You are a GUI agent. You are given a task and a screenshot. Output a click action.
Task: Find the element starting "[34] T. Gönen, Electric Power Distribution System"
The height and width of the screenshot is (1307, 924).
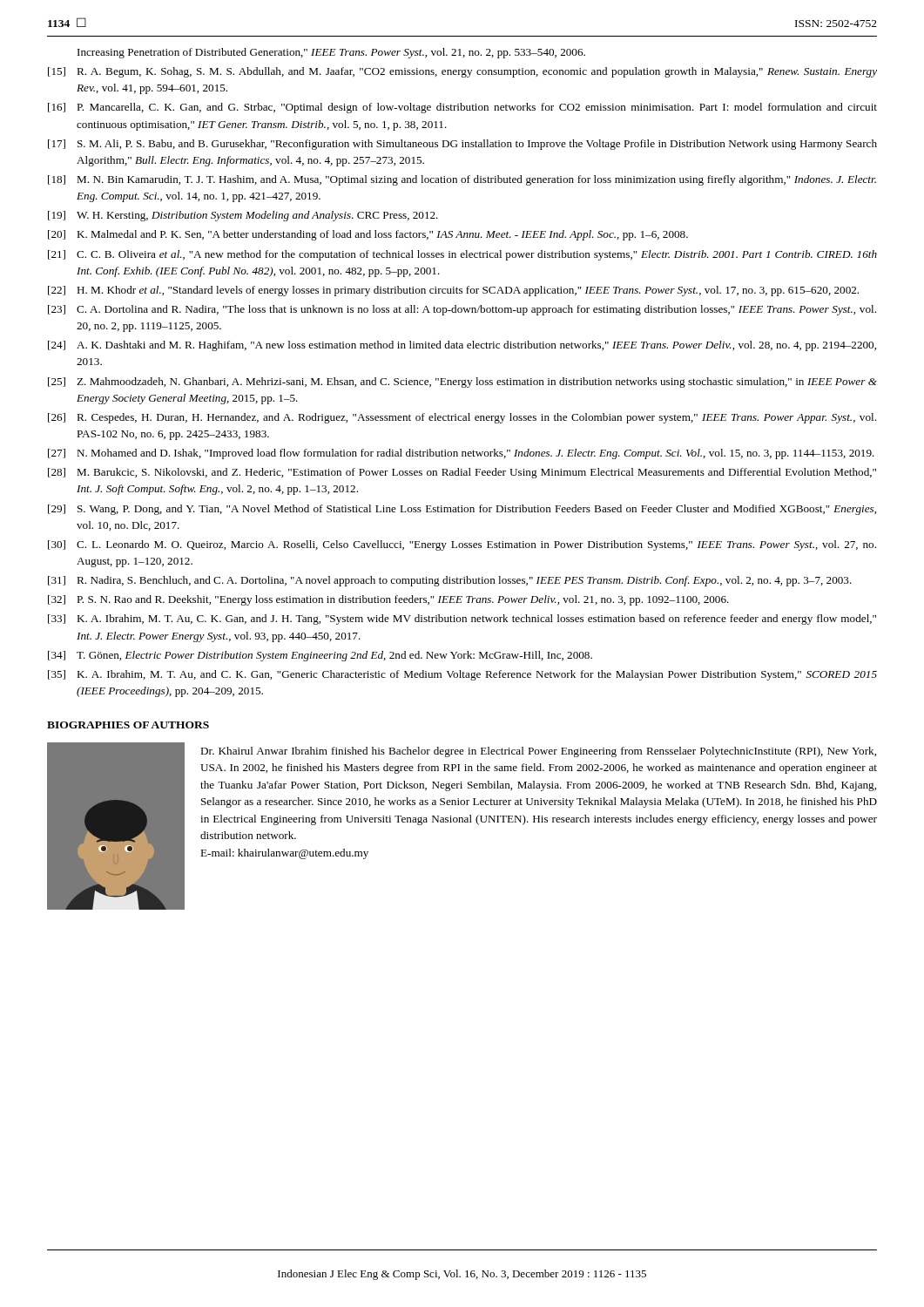click(462, 655)
